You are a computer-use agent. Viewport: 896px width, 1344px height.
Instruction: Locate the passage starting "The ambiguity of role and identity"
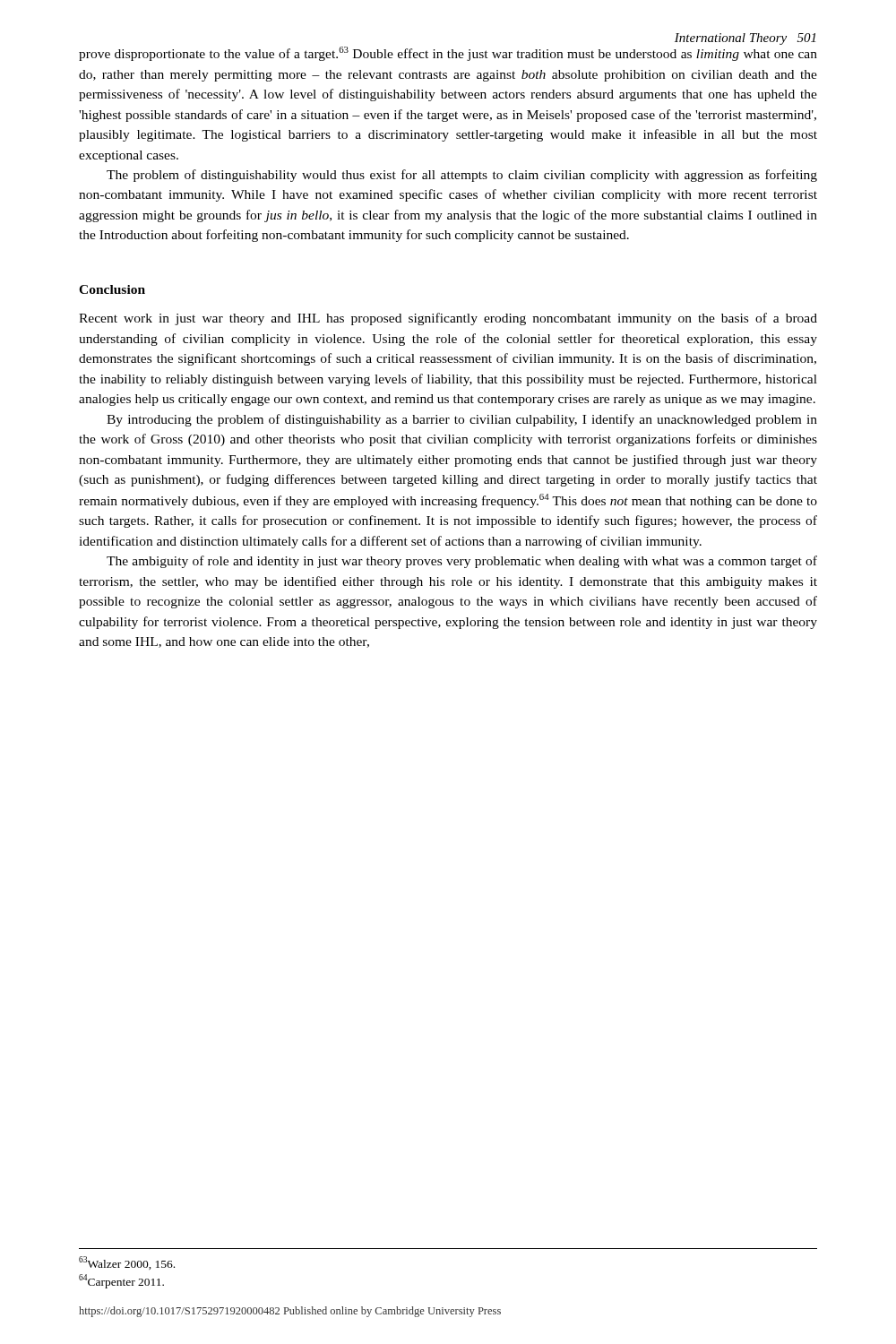pos(448,602)
